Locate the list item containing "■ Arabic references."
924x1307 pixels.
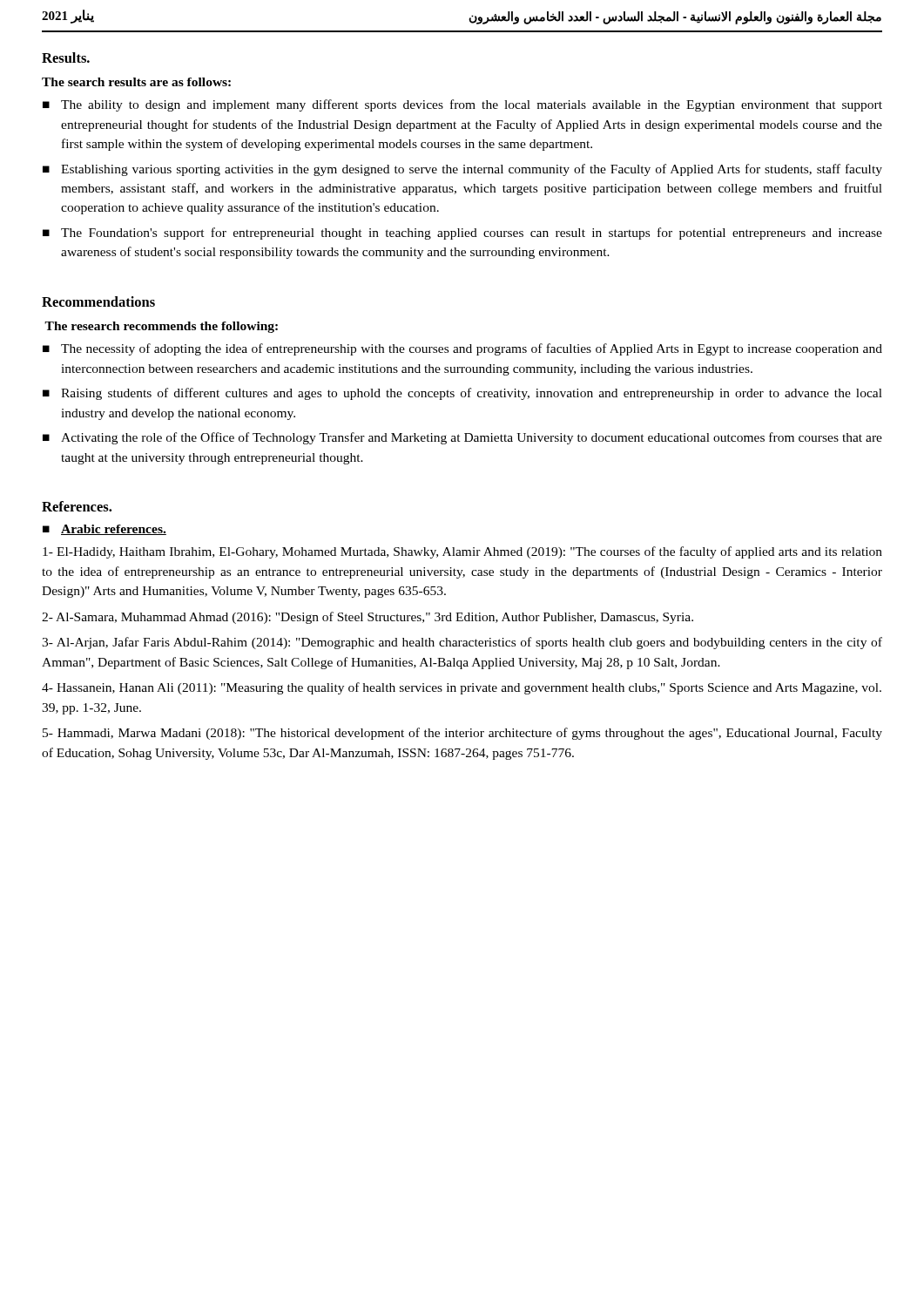tap(105, 530)
